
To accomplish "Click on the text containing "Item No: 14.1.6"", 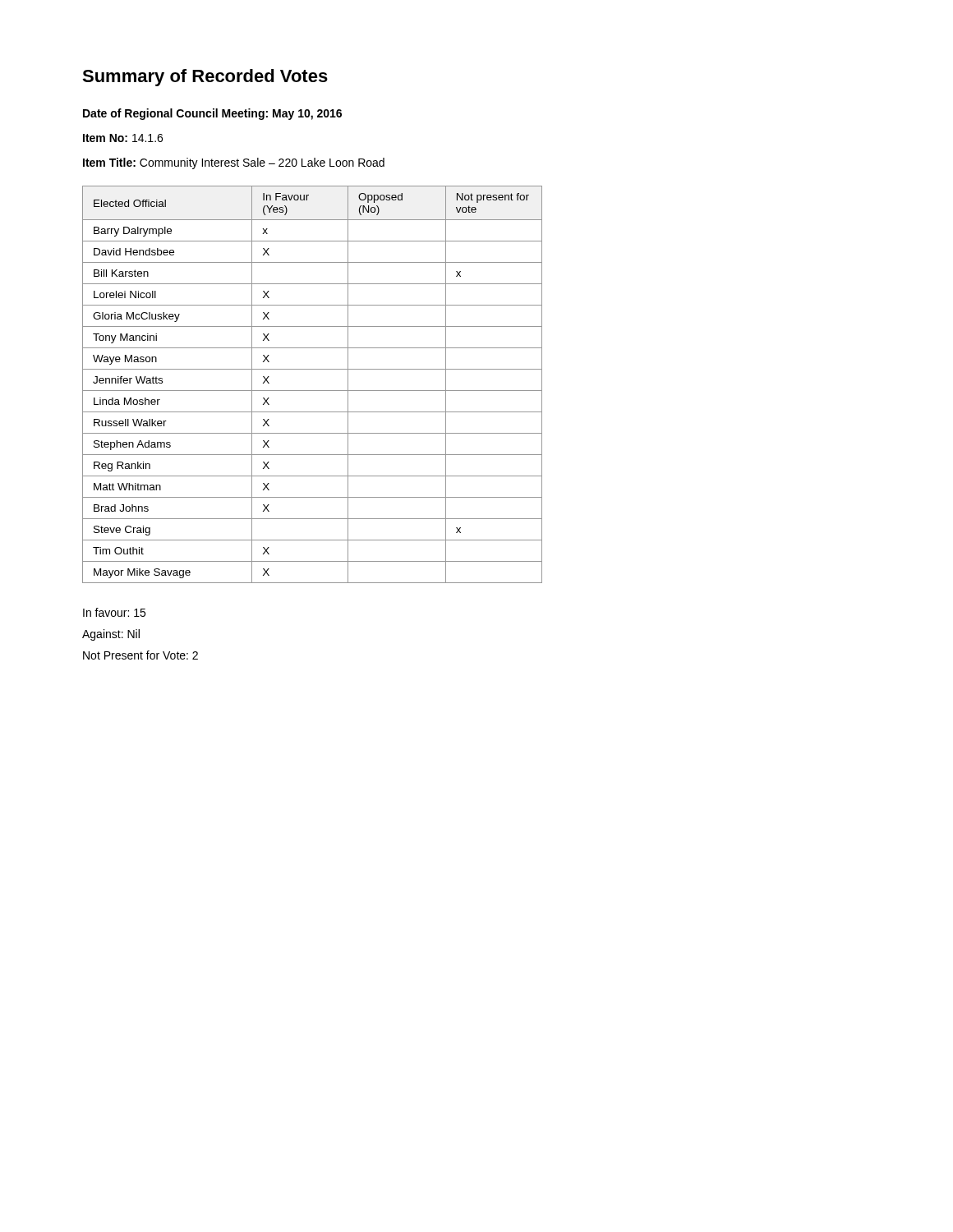I will (123, 138).
